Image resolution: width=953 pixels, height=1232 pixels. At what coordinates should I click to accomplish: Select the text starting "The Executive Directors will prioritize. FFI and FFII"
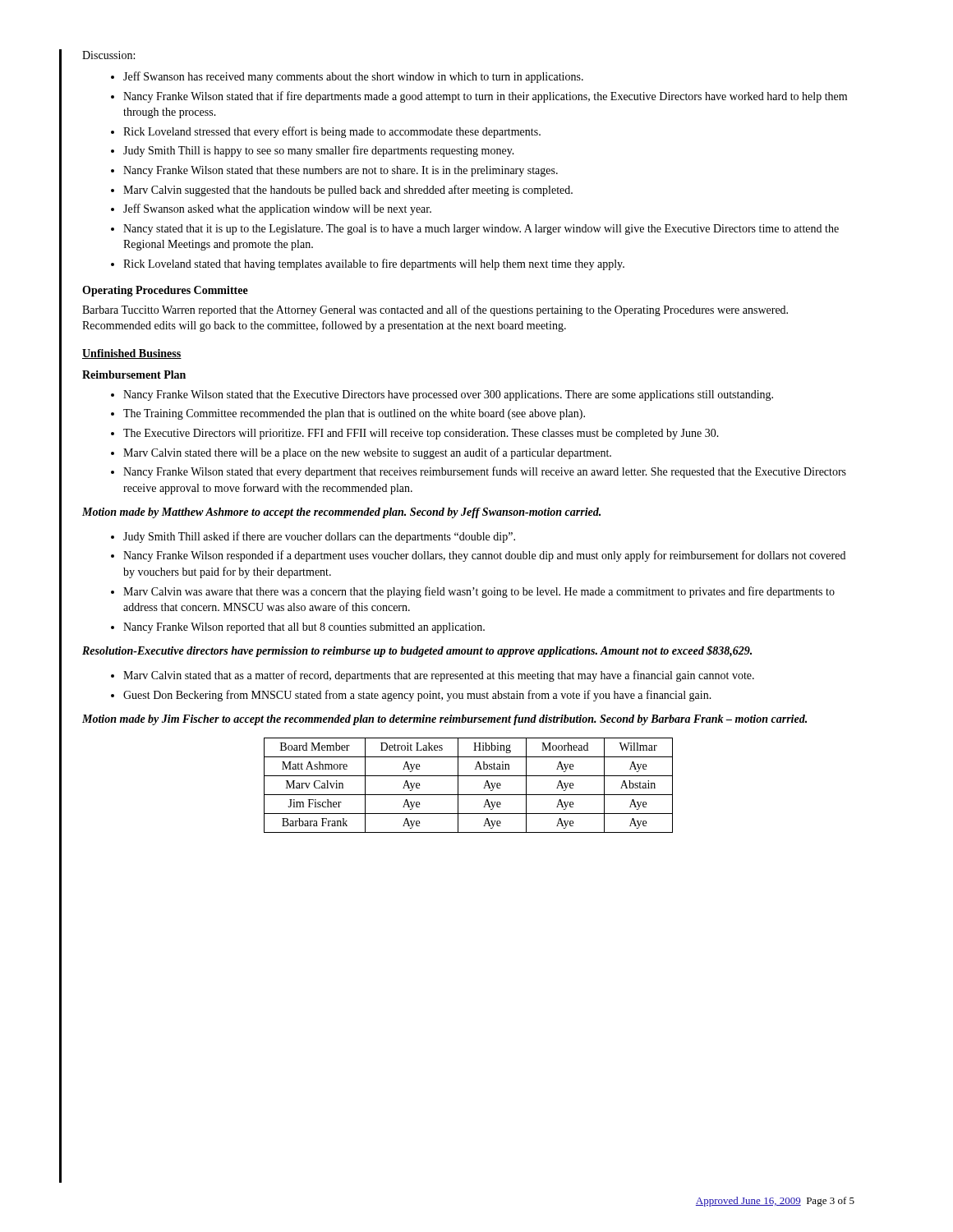tap(421, 433)
